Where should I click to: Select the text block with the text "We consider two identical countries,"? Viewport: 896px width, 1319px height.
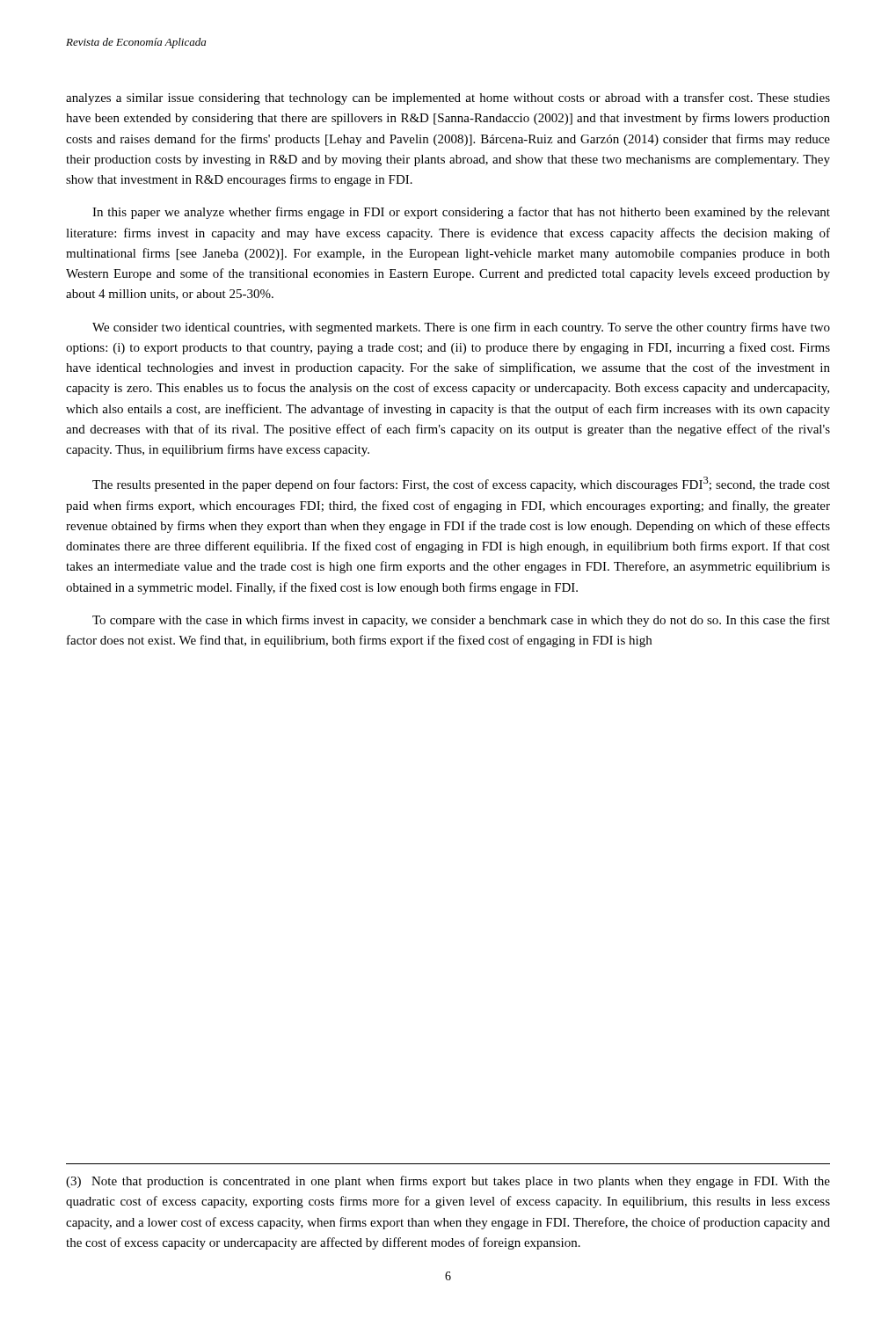click(448, 389)
